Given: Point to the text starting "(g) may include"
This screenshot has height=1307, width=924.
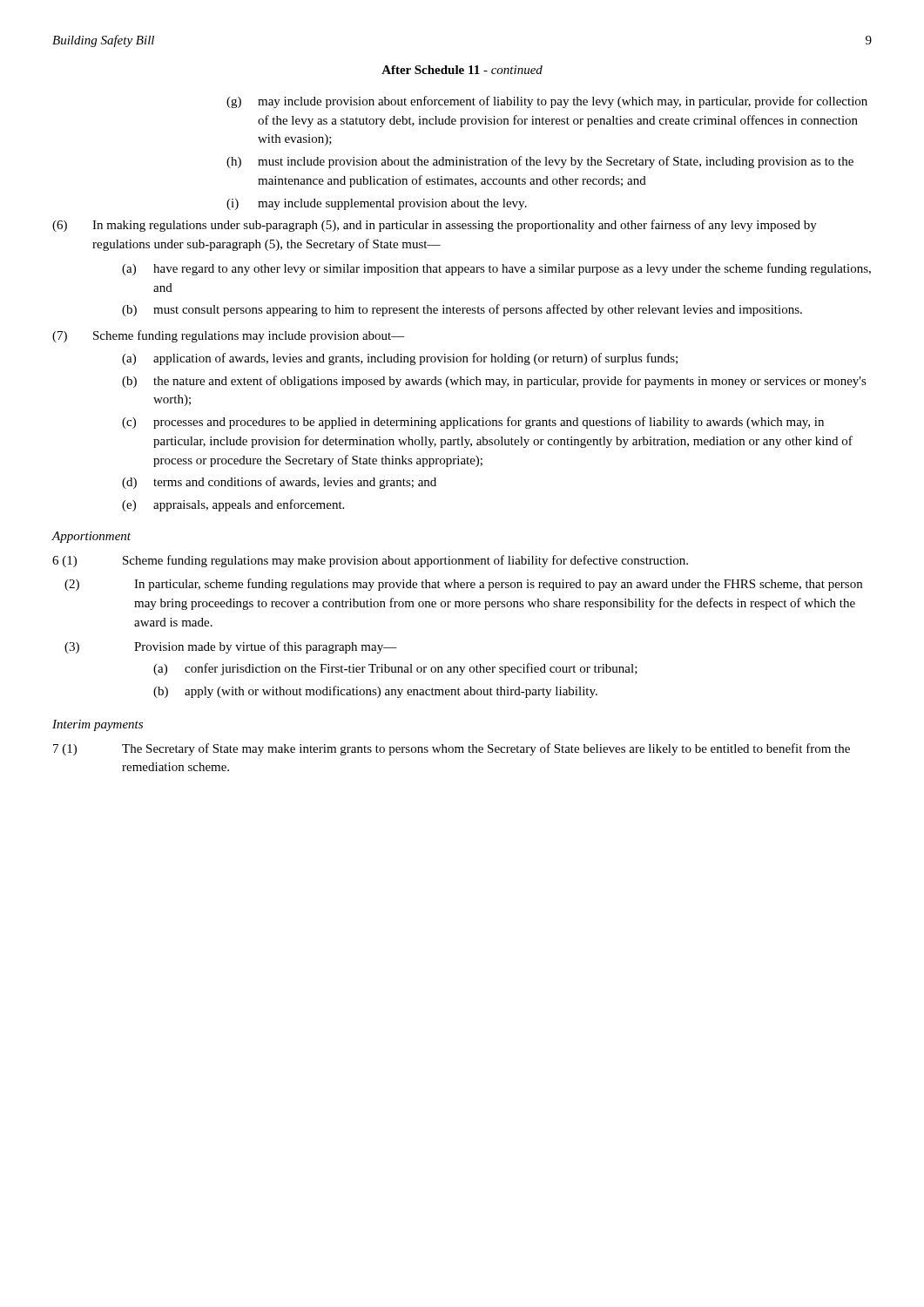Looking at the screenshot, I should [x=549, y=121].
